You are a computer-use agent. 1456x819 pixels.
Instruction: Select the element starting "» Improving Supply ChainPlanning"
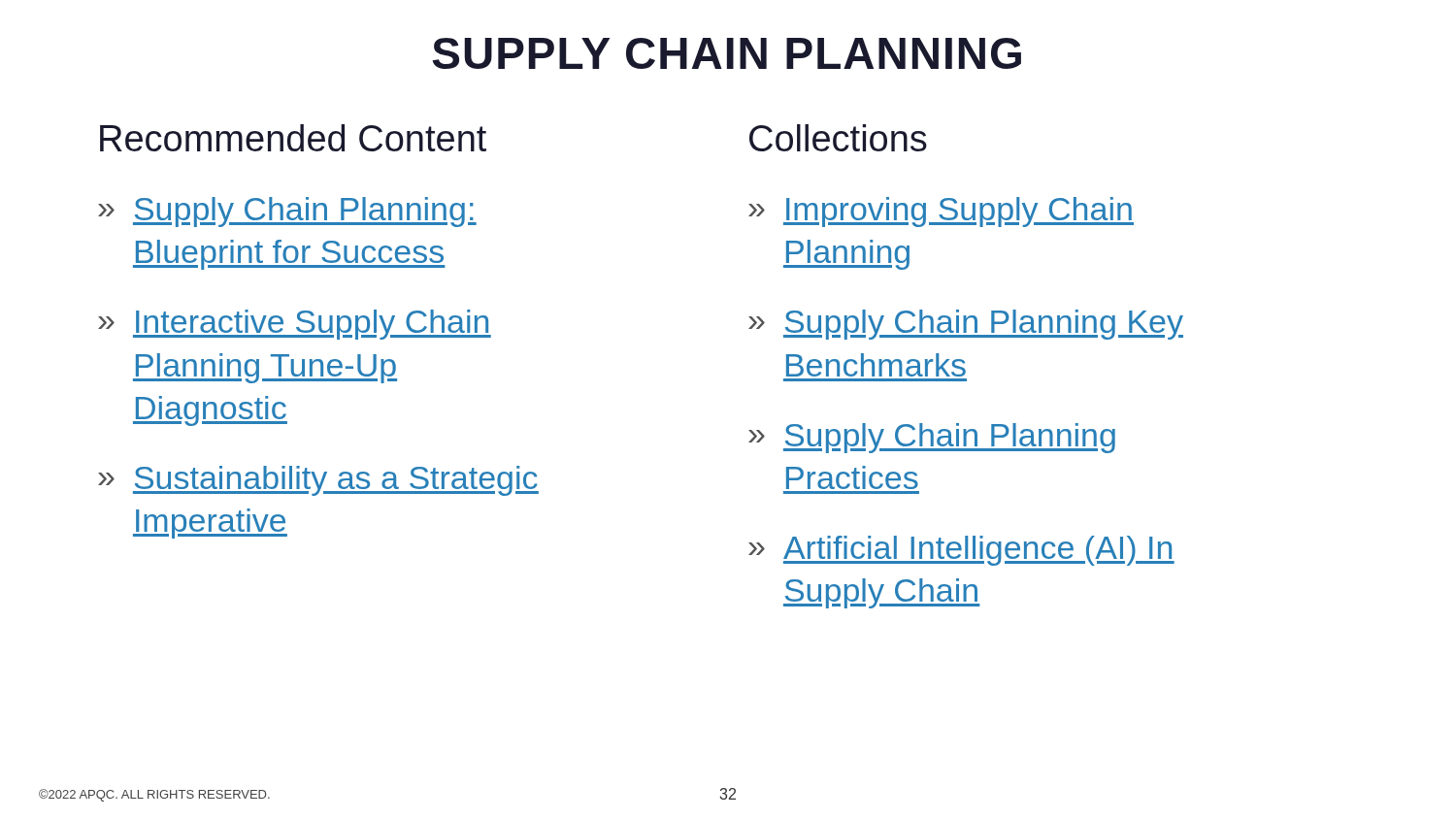(x=941, y=230)
